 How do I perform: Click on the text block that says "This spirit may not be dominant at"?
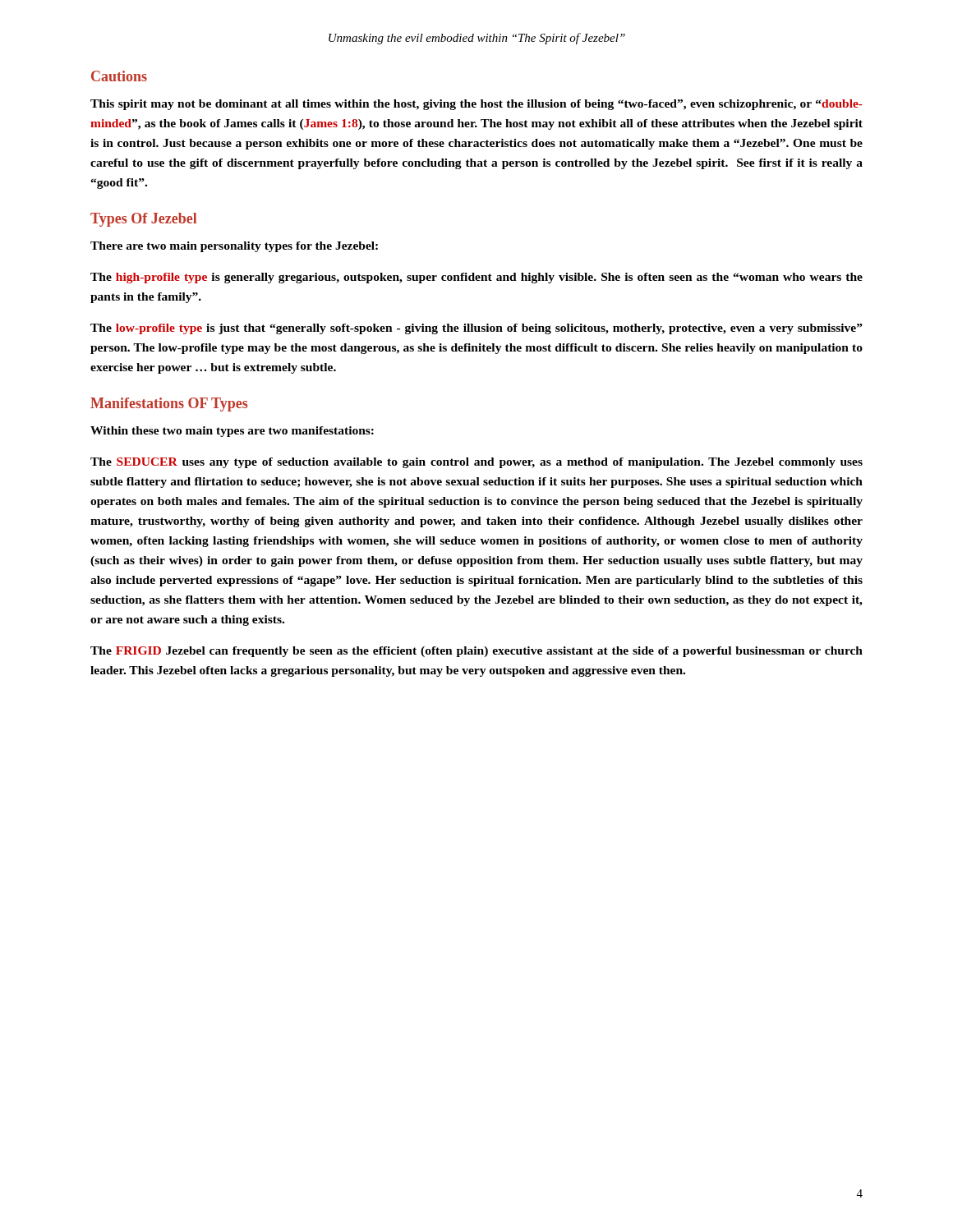click(476, 143)
